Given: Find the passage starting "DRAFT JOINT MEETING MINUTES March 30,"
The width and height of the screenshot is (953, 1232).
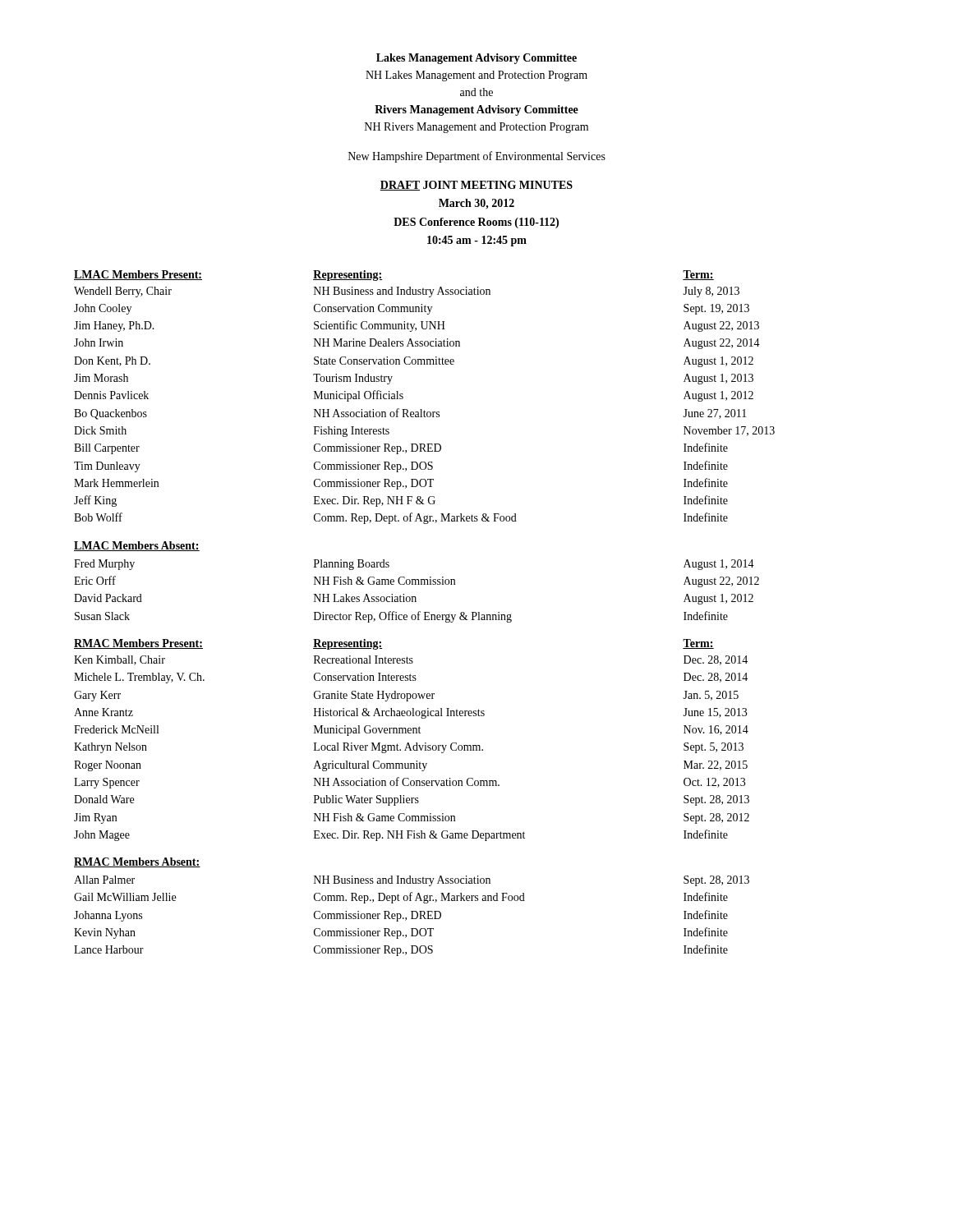Looking at the screenshot, I should pos(476,213).
